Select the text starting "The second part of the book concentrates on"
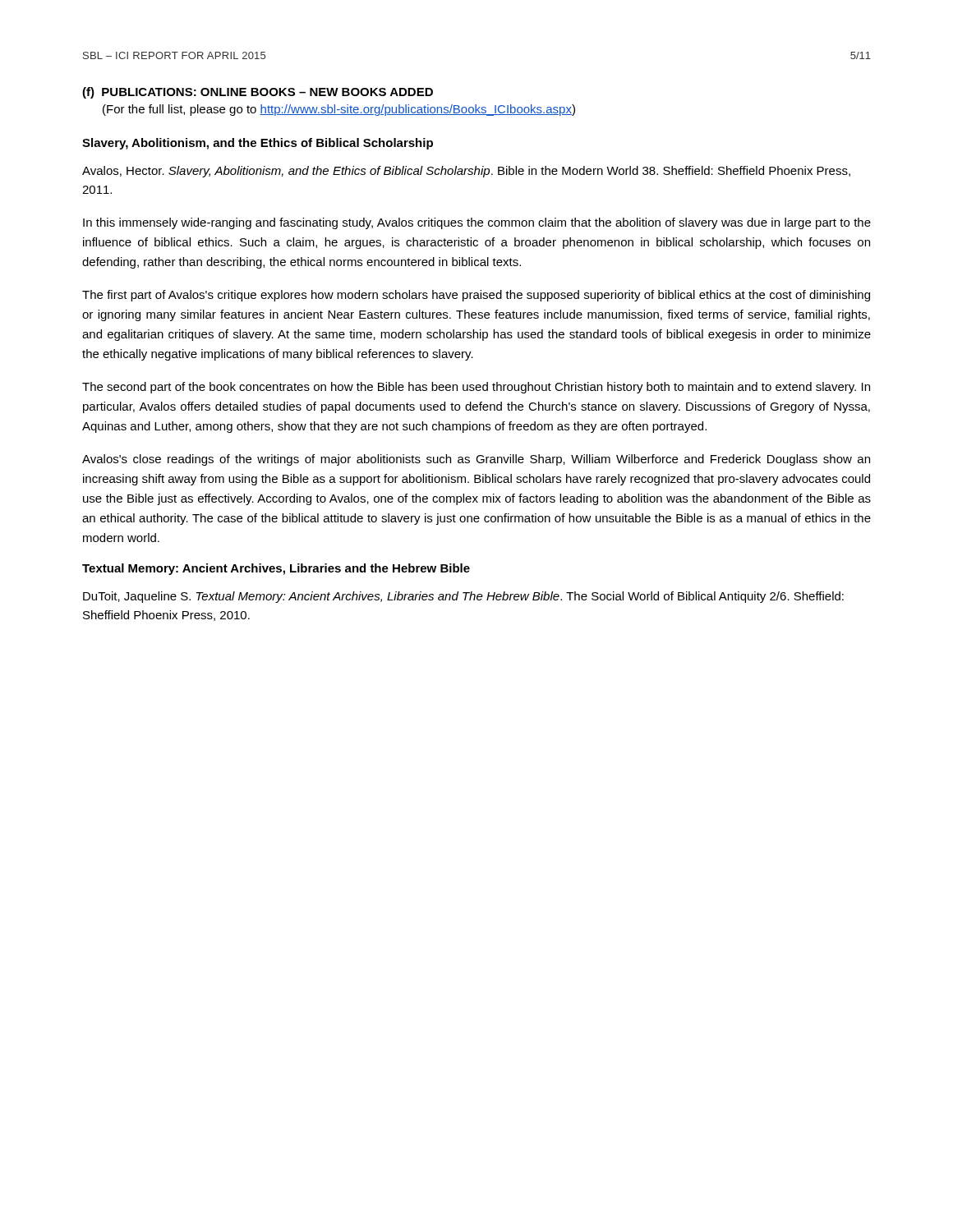Image resolution: width=953 pixels, height=1232 pixels. click(x=476, y=406)
